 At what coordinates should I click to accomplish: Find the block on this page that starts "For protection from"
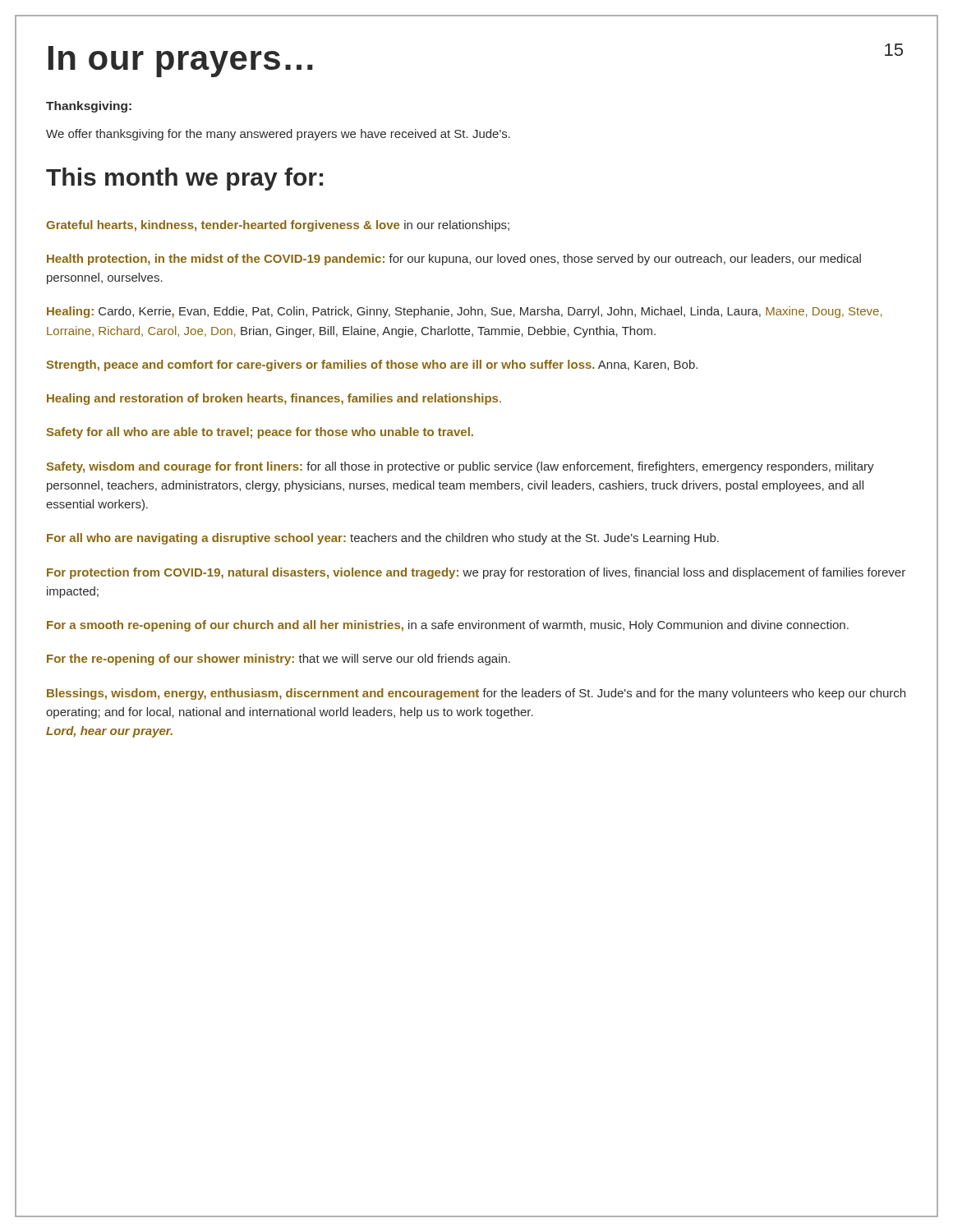click(x=476, y=582)
